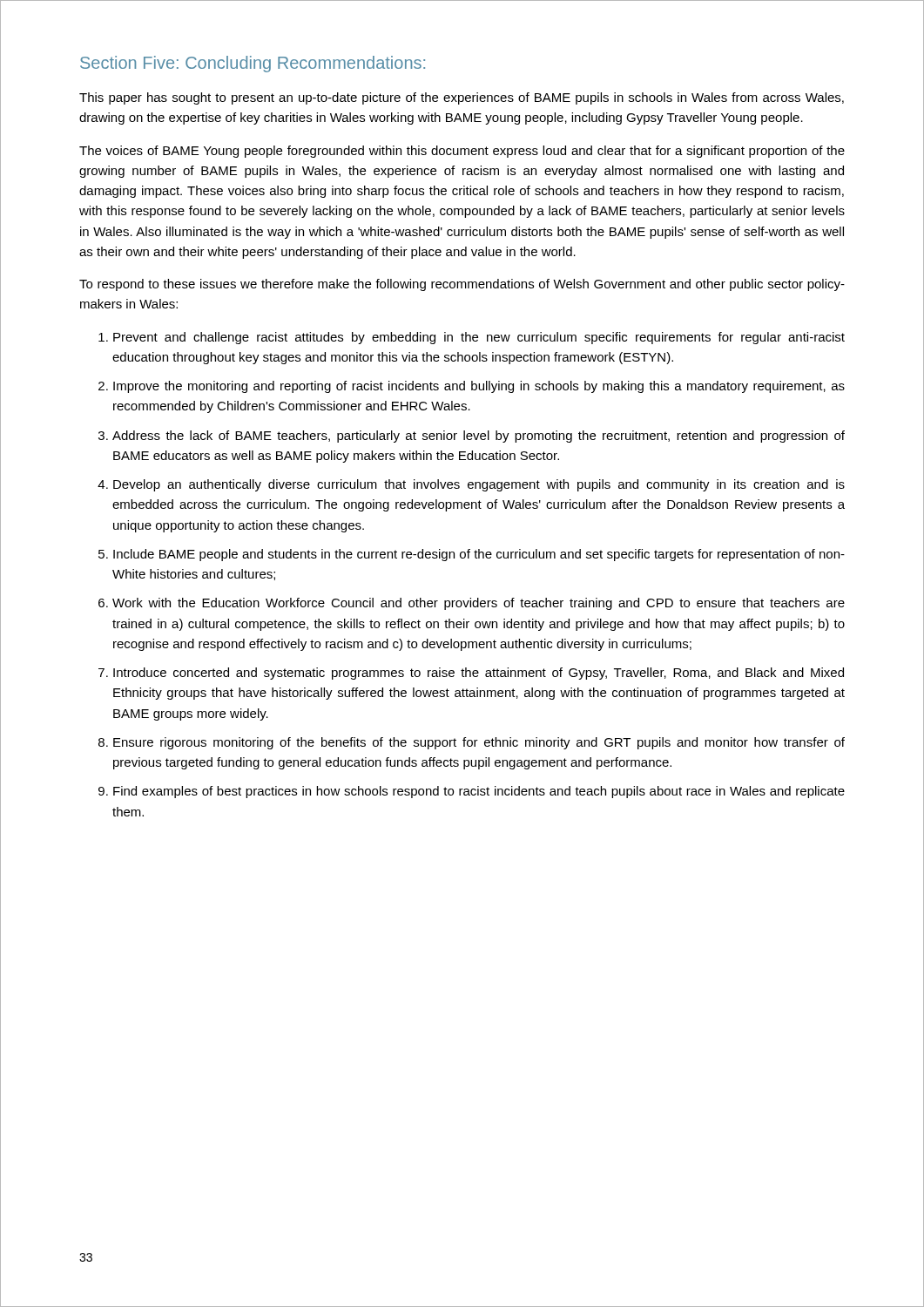
Task: Find the block on this page that starts "Prevent and challenge racist attitudes by embedding"
Action: click(479, 346)
